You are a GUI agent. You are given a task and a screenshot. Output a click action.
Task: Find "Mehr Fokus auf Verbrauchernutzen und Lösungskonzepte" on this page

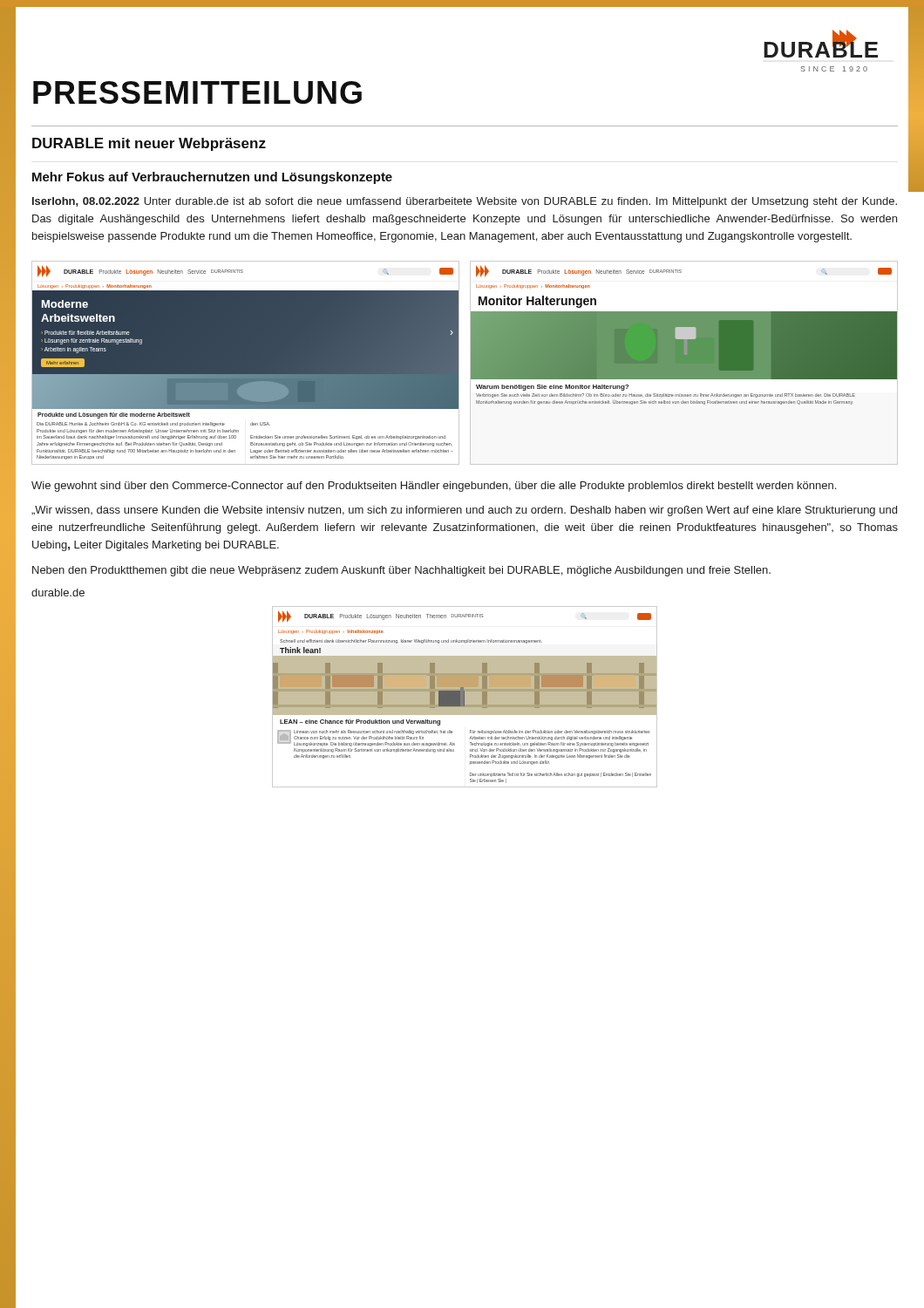(212, 177)
